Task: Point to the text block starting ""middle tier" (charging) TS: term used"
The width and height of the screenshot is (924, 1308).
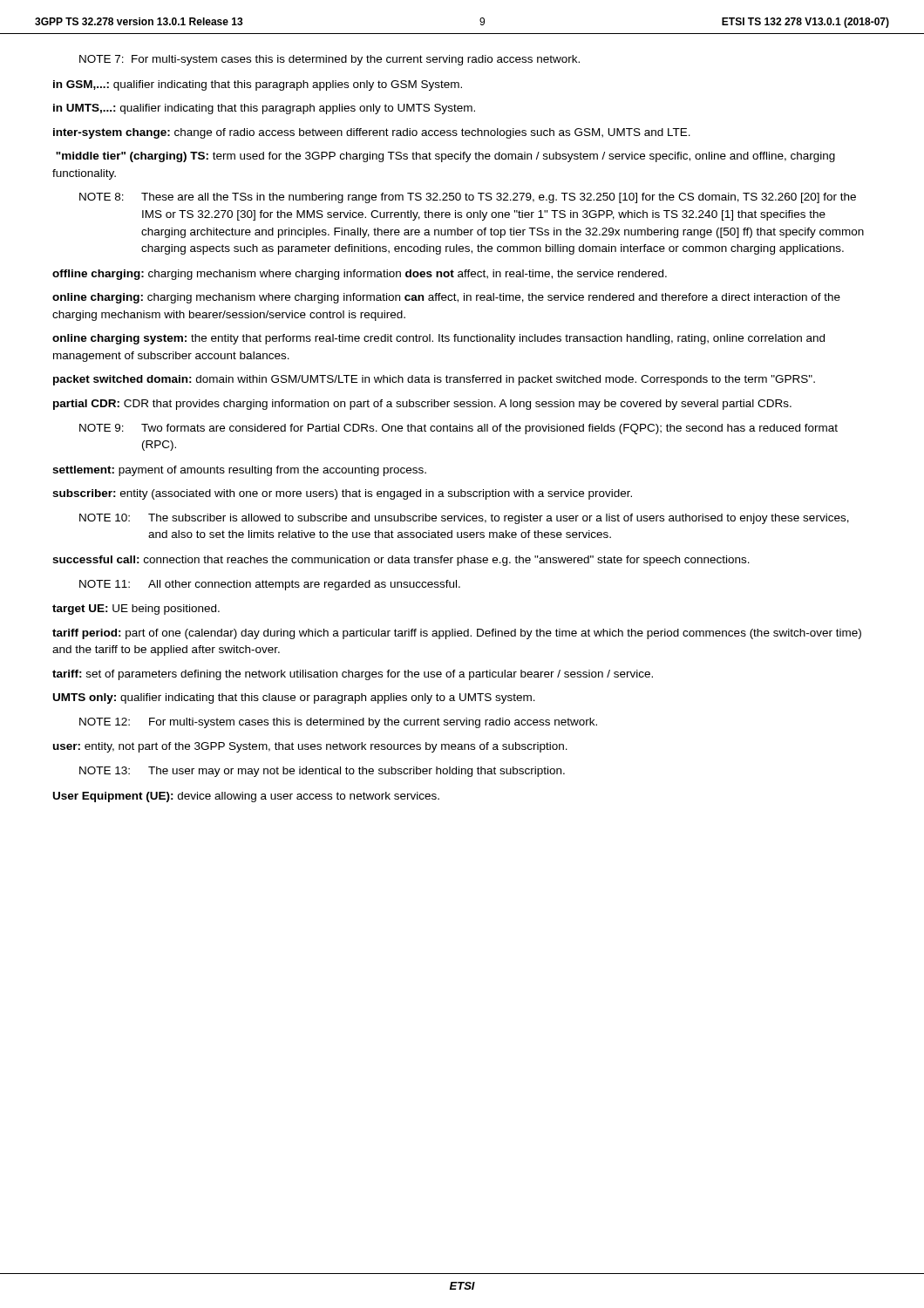Action: point(444,164)
